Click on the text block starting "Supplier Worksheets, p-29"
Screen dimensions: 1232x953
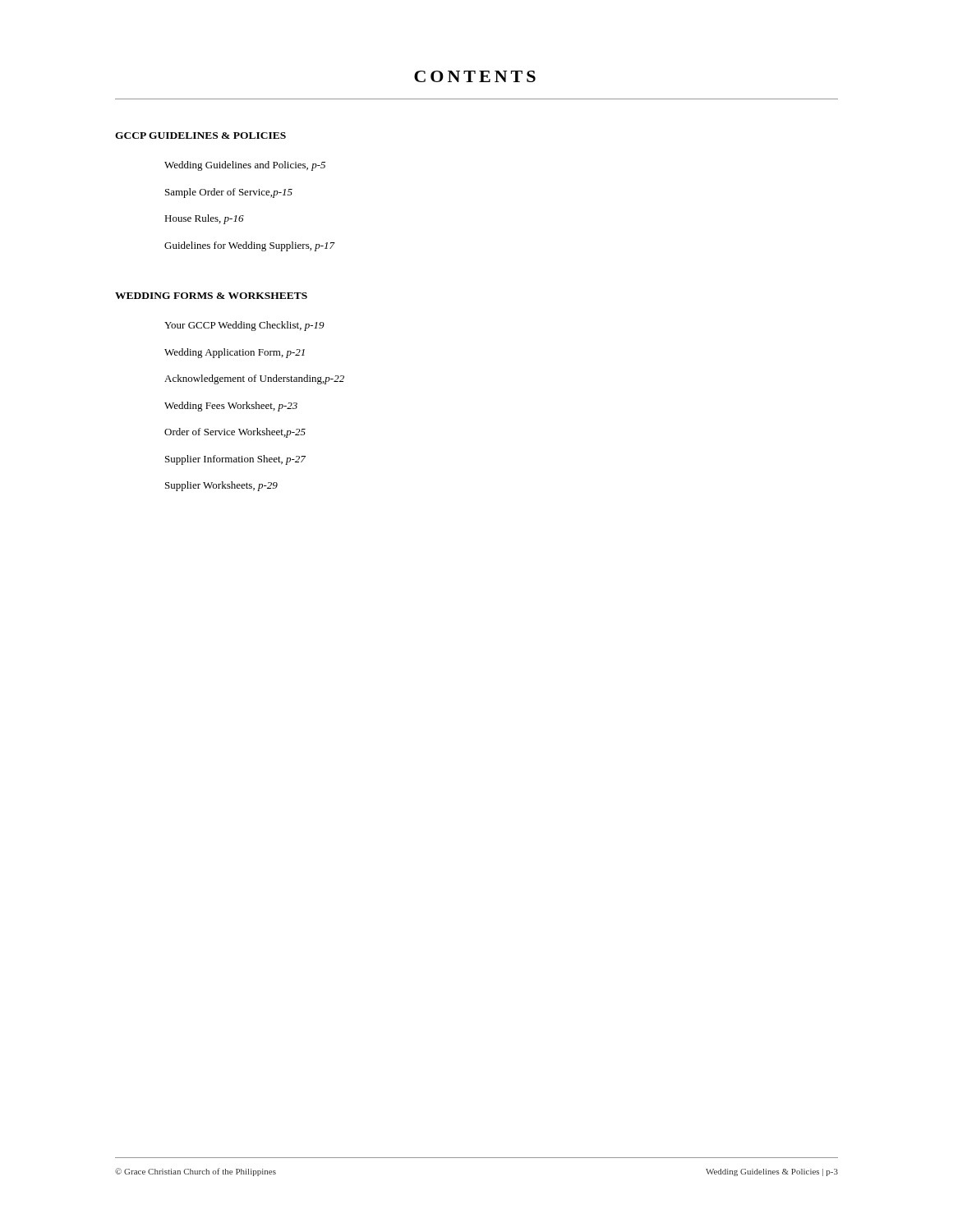(x=221, y=486)
